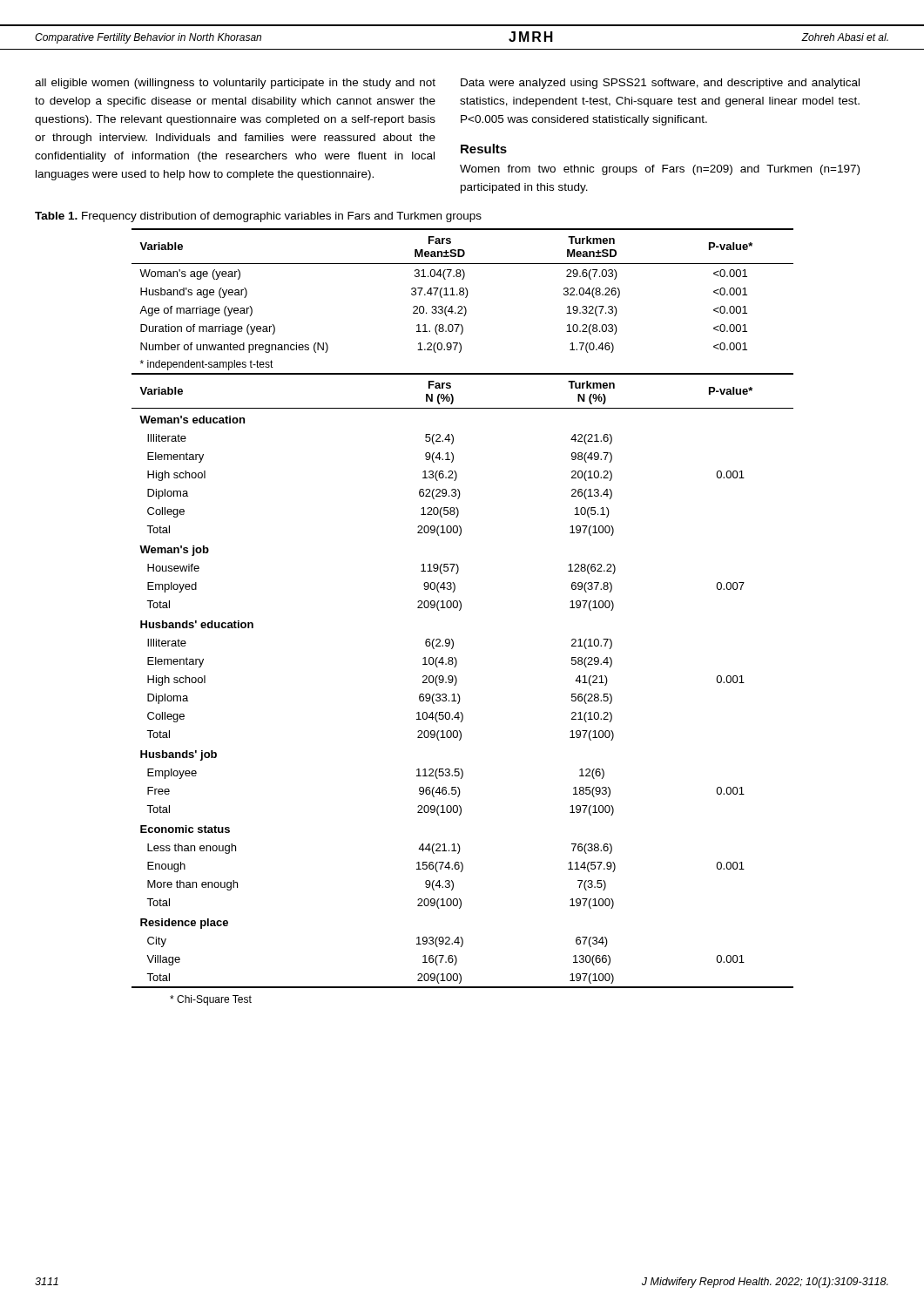Locate a footnote
Viewport: 924px width, 1307px height.
[x=211, y=999]
